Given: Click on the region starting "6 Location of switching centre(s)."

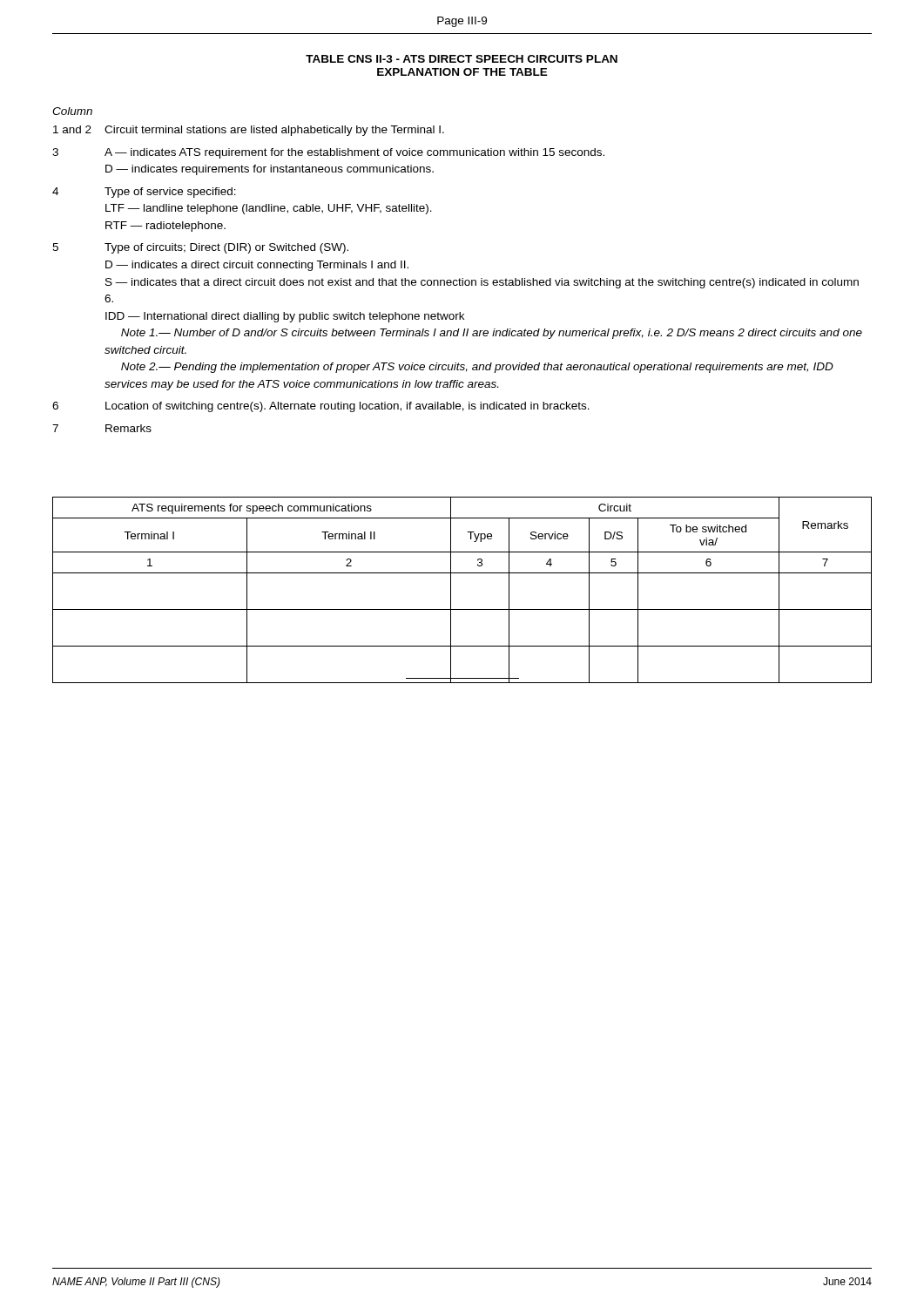Looking at the screenshot, I should (x=462, y=409).
